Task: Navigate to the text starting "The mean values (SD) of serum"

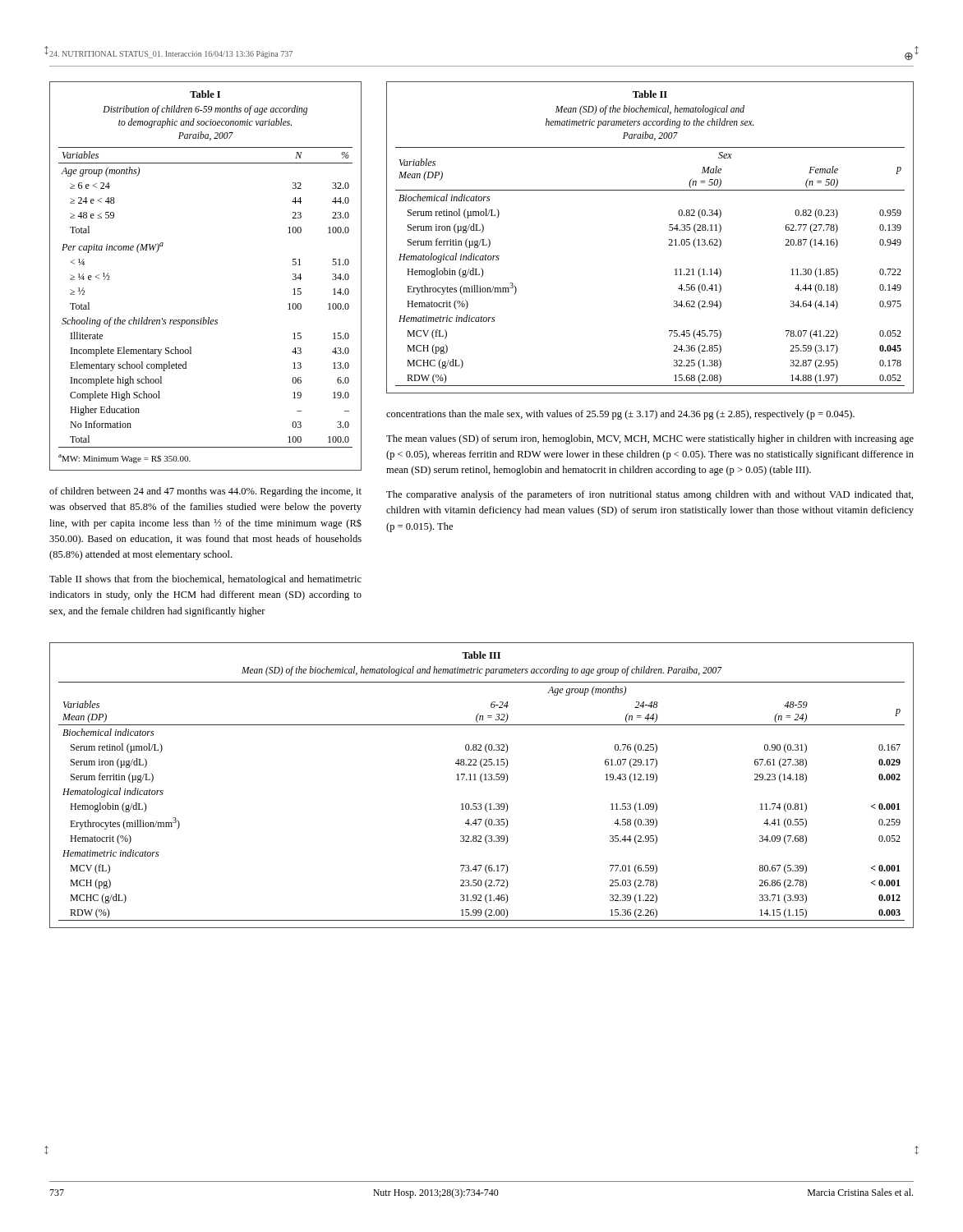Action: click(x=650, y=454)
